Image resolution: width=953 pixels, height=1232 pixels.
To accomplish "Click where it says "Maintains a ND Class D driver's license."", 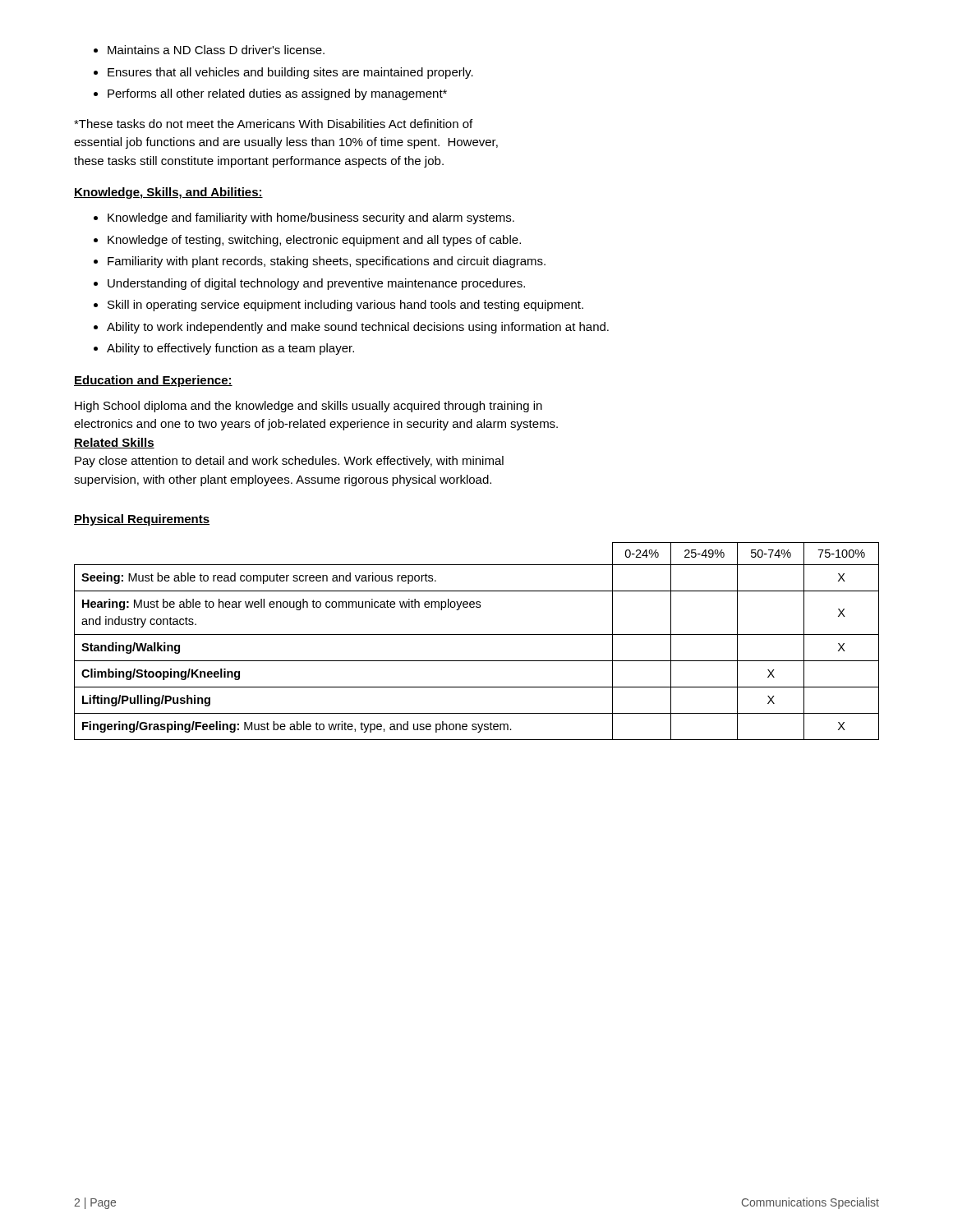I will pyautogui.click(x=209, y=50).
